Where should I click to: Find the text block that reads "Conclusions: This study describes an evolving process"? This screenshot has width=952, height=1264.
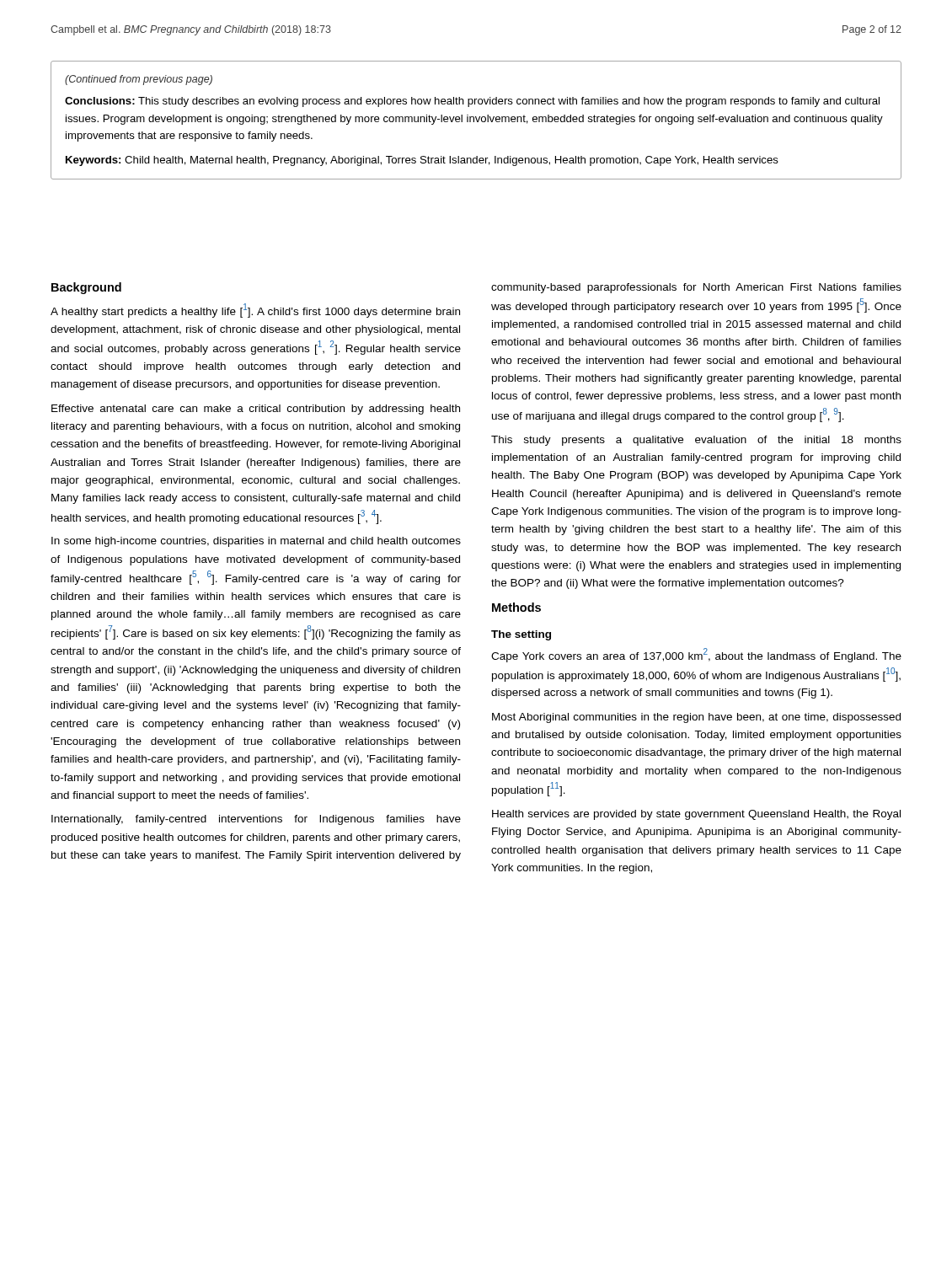[x=474, y=118]
